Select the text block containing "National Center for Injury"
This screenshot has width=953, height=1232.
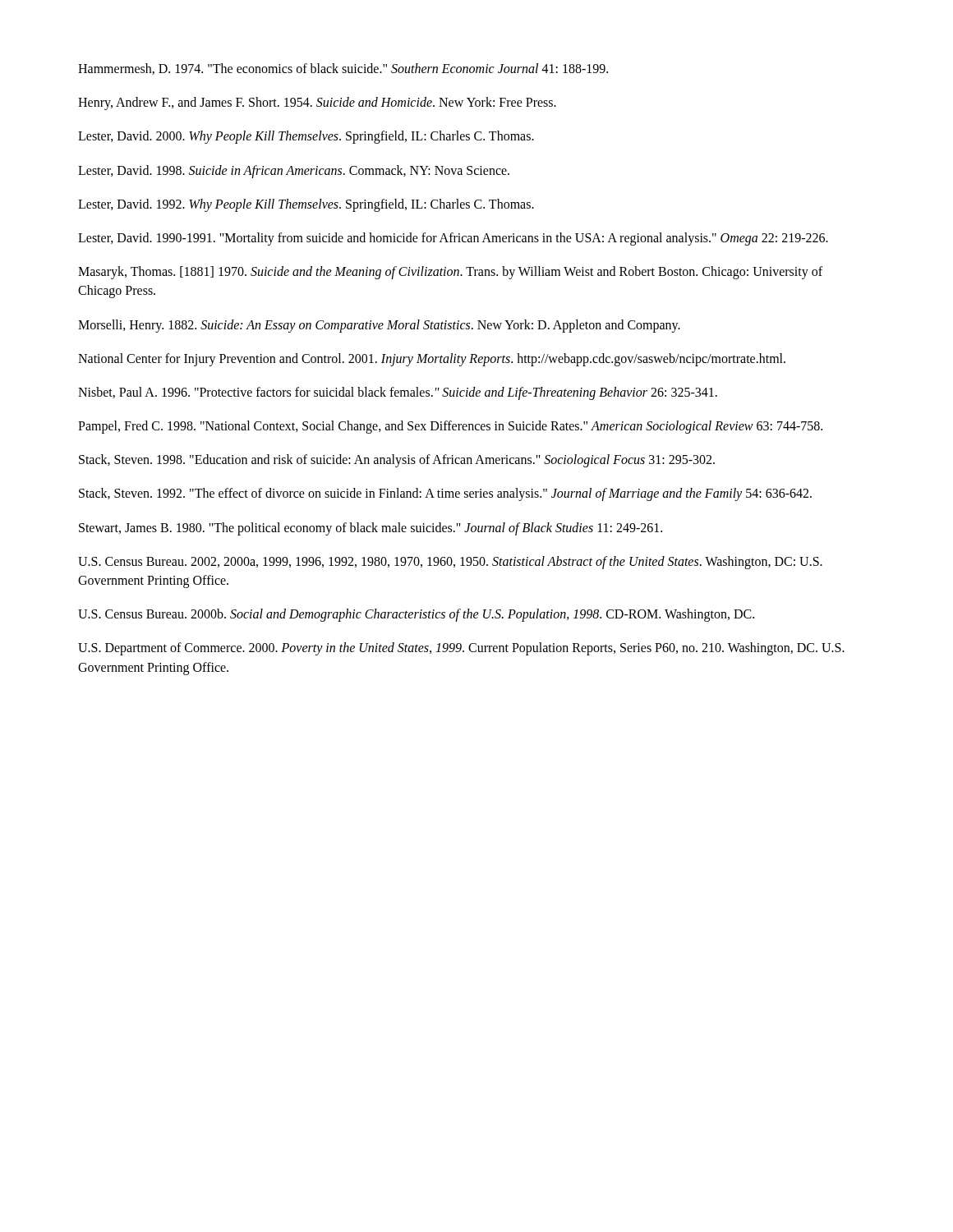point(432,358)
